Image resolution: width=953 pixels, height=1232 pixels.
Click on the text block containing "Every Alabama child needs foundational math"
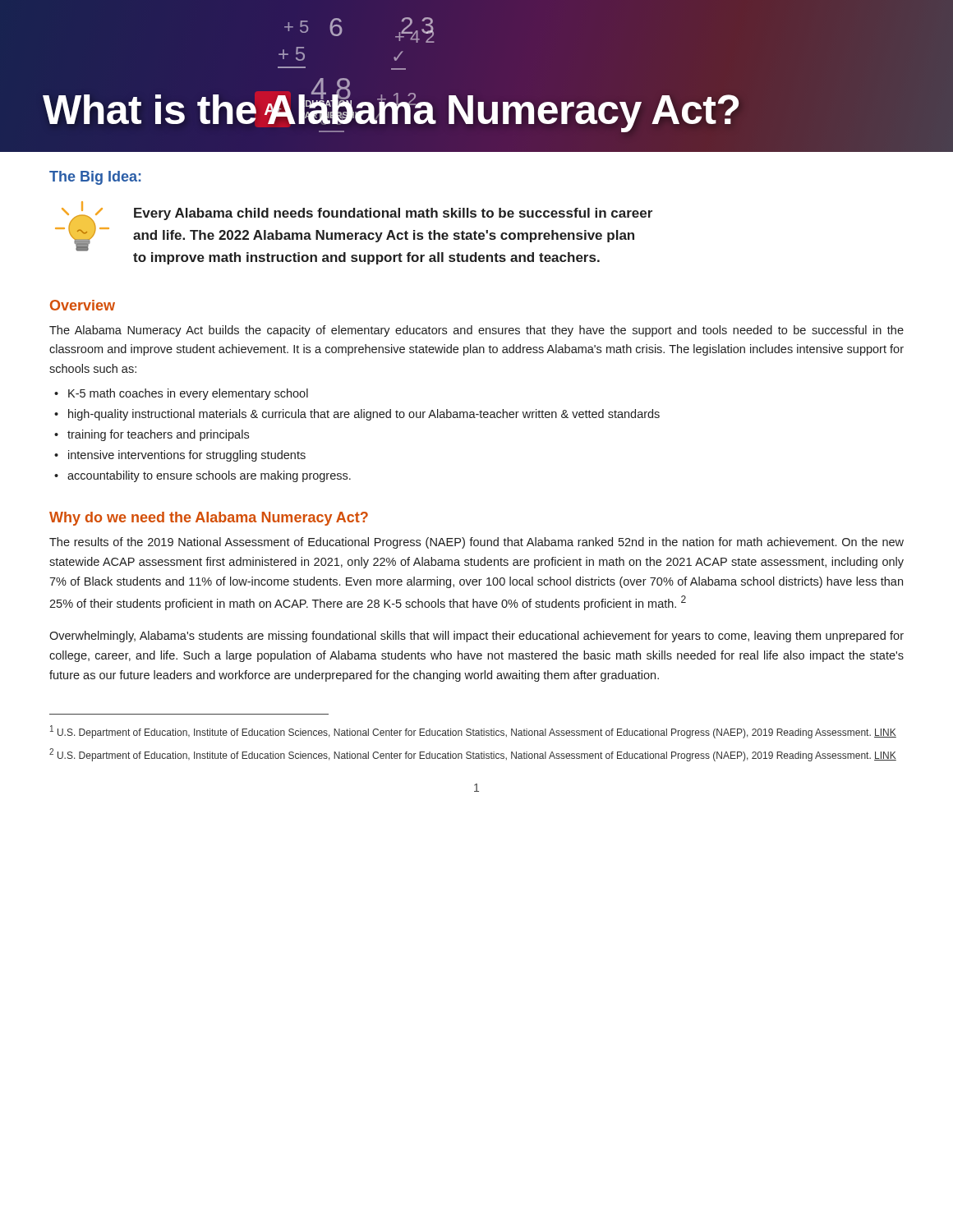(393, 235)
